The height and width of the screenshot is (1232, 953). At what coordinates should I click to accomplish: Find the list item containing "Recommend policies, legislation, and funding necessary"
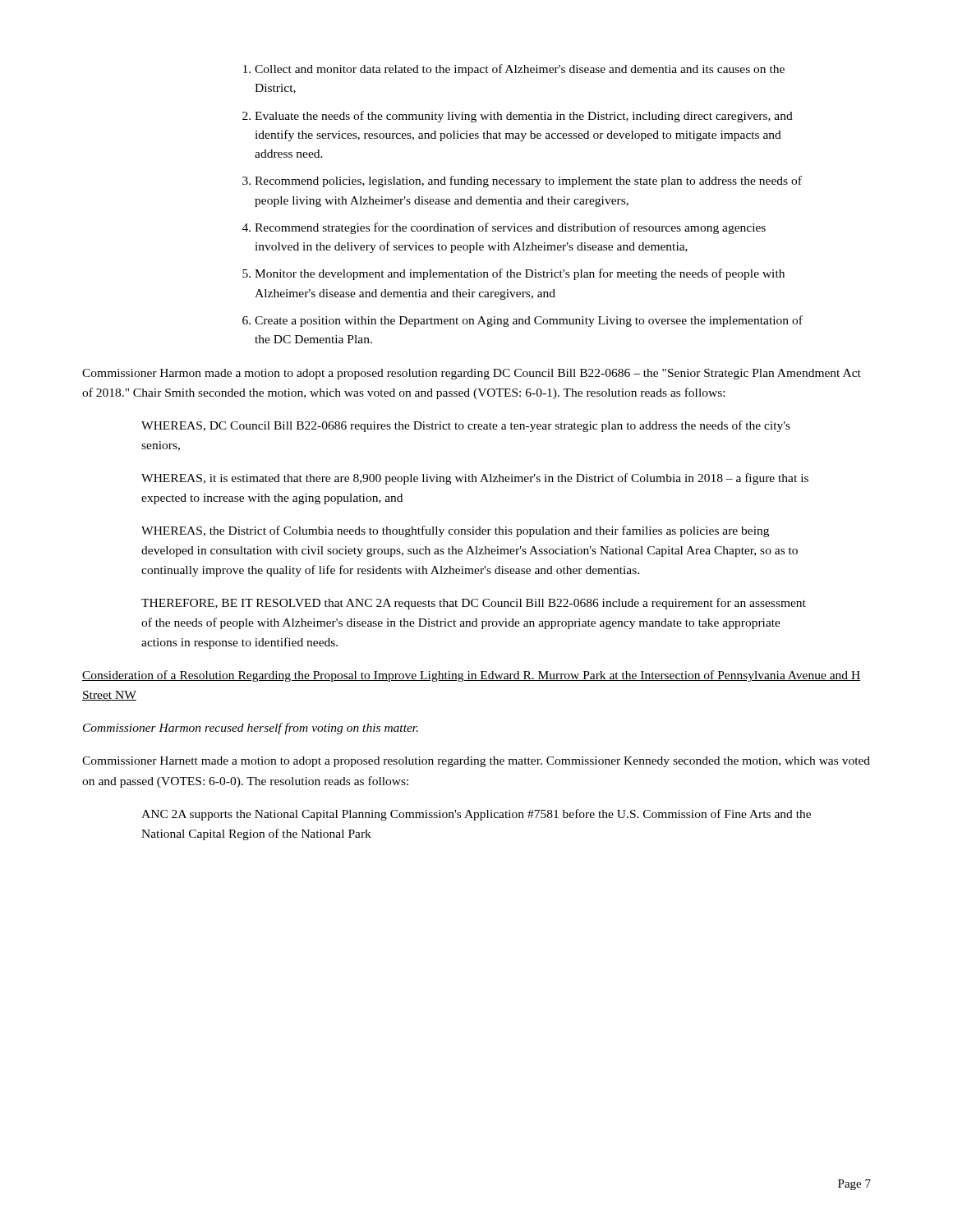(x=528, y=190)
